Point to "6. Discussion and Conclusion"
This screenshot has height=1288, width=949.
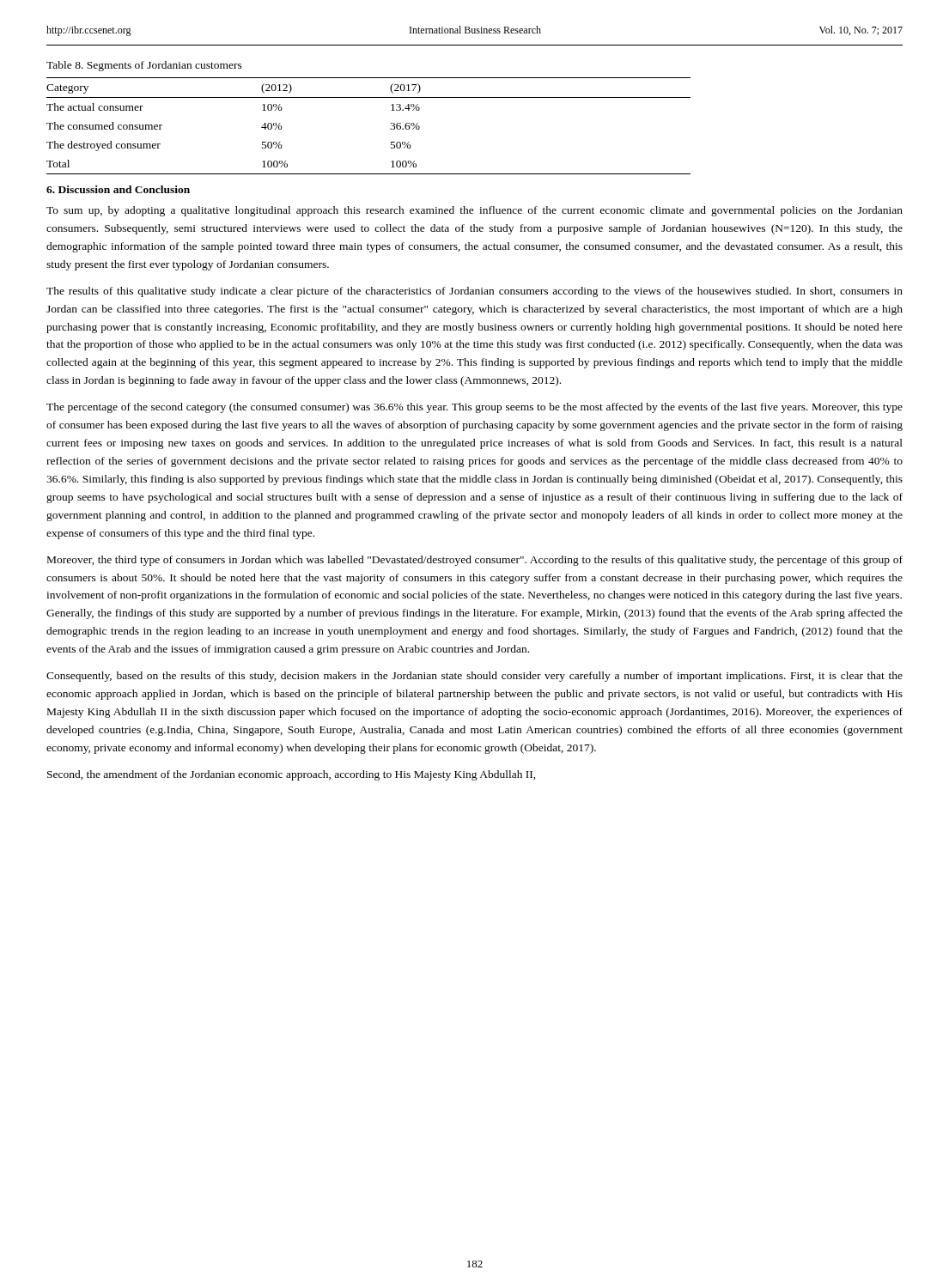point(118,189)
